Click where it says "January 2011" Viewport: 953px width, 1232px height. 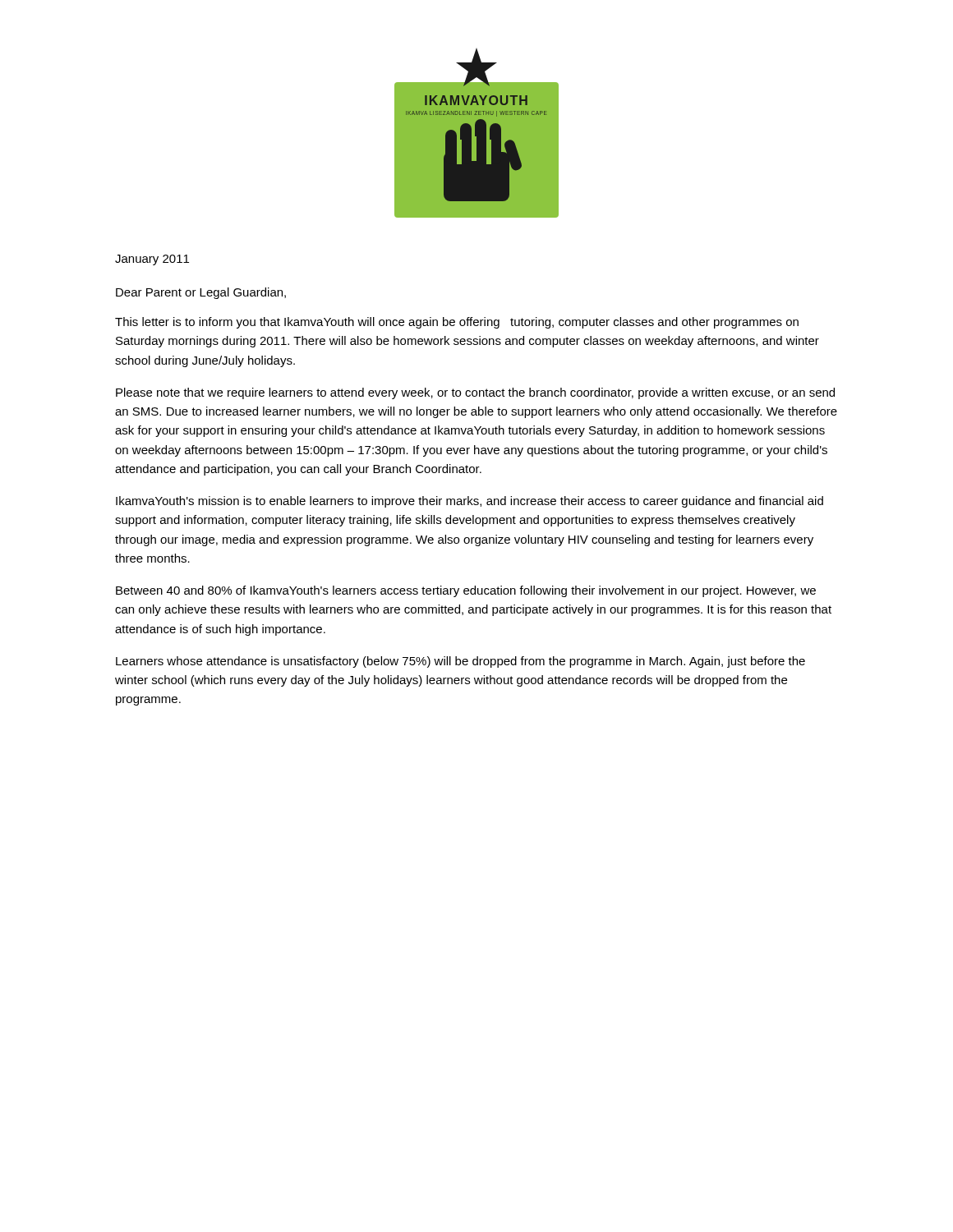click(152, 258)
